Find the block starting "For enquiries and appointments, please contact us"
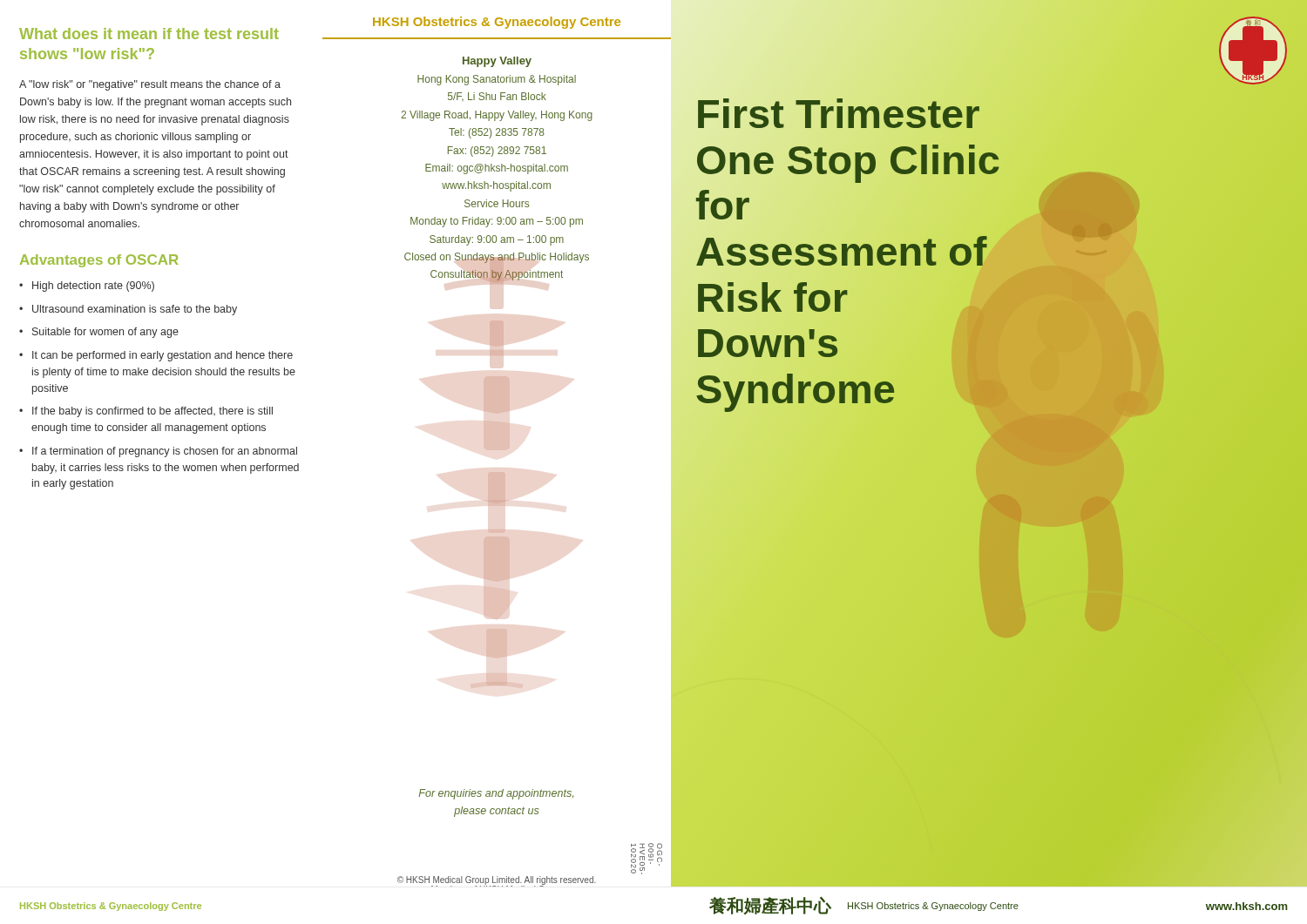1307x924 pixels. click(497, 802)
